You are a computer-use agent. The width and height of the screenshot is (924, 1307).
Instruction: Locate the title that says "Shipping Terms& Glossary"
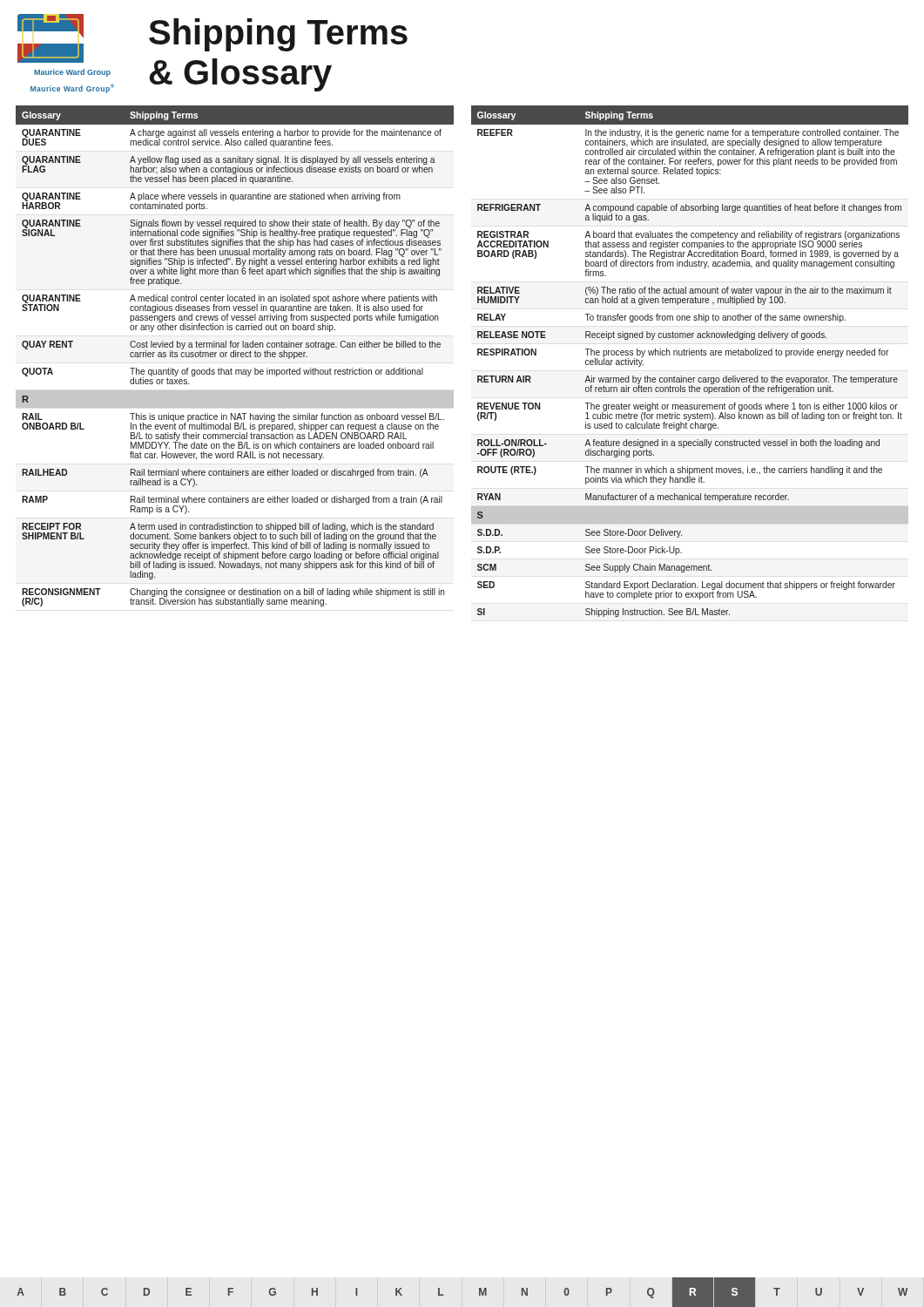pyautogui.click(x=278, y=53)
